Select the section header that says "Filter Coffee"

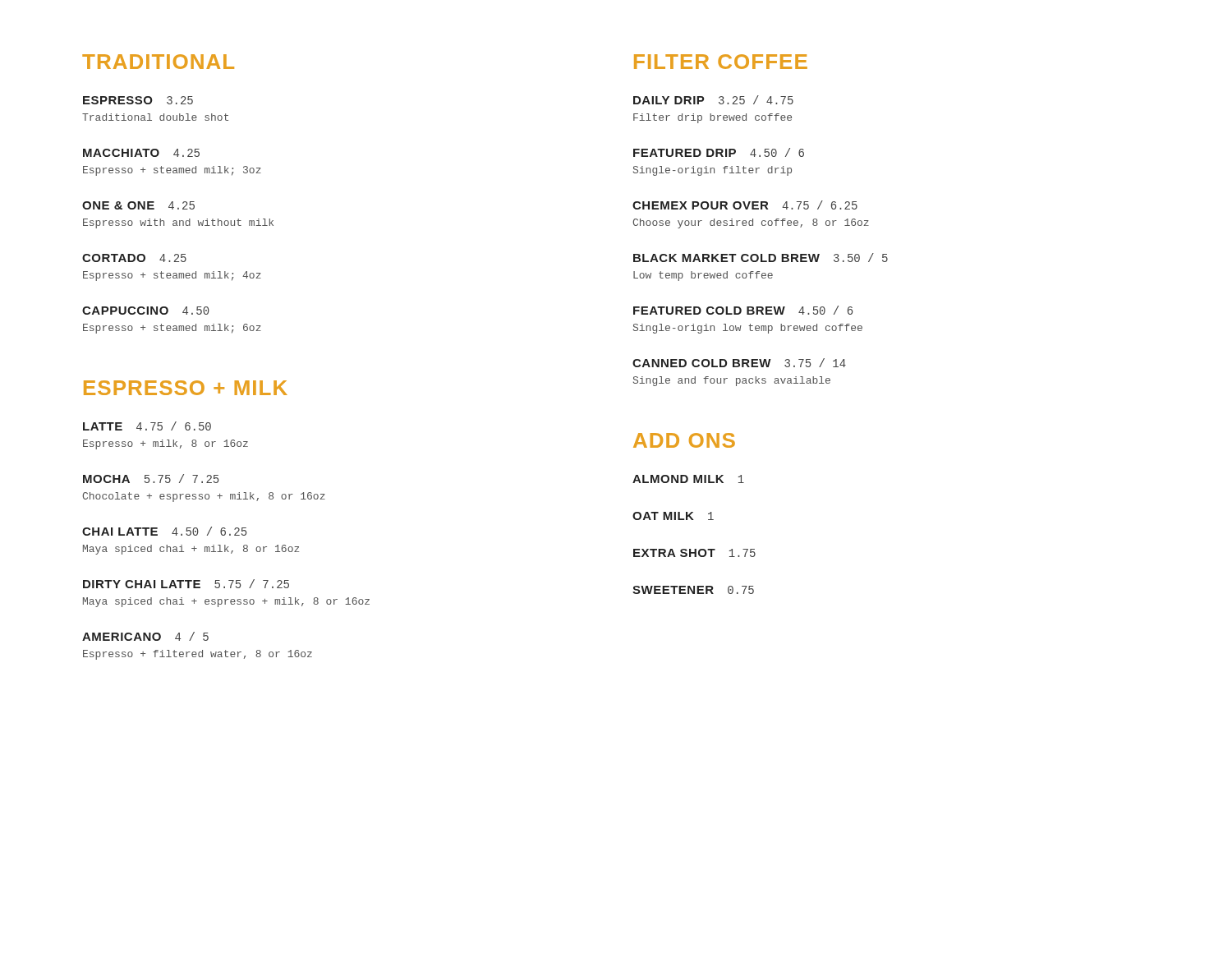coord(721,62)
